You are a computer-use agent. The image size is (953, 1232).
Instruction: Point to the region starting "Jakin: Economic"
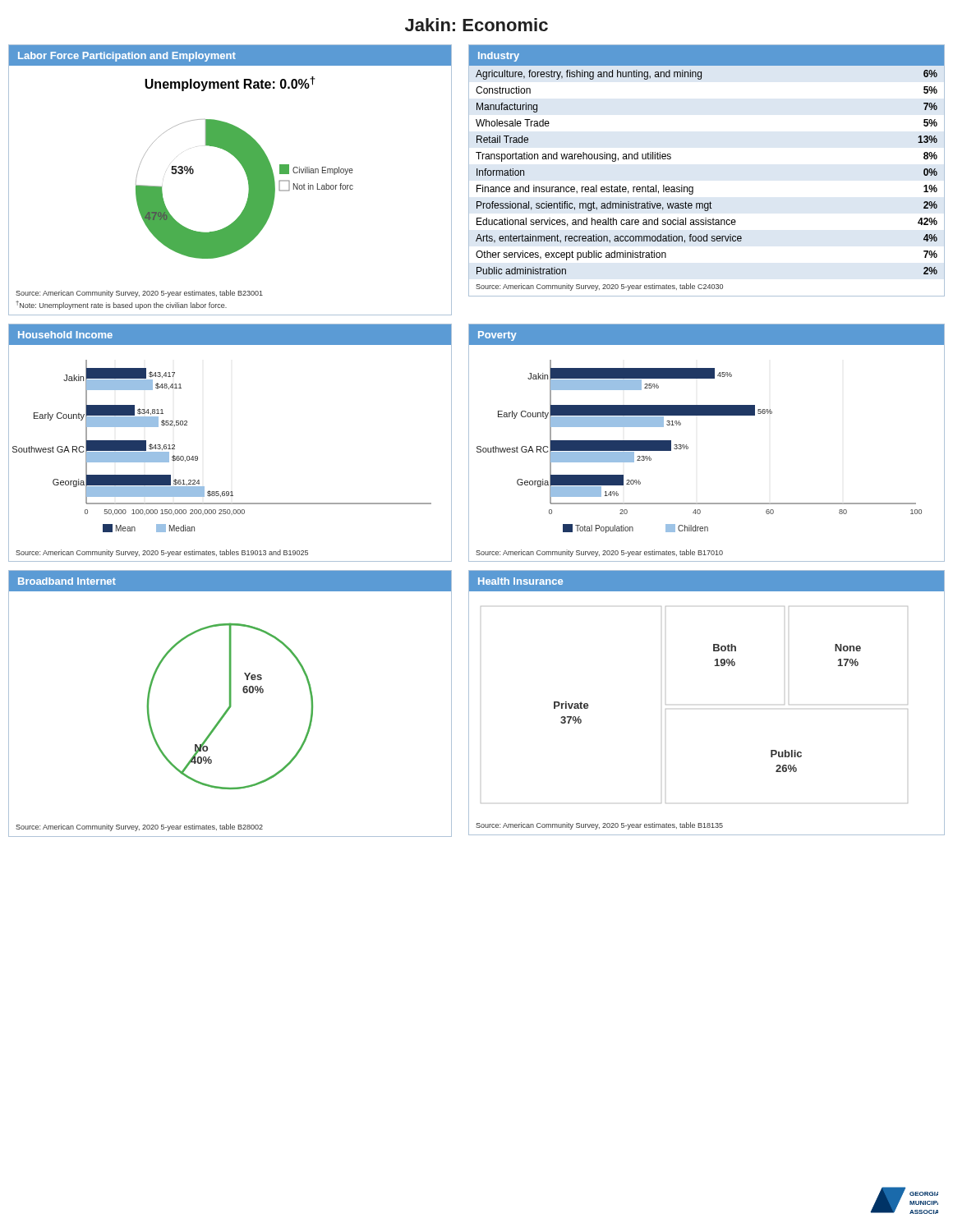coord(476,25)
